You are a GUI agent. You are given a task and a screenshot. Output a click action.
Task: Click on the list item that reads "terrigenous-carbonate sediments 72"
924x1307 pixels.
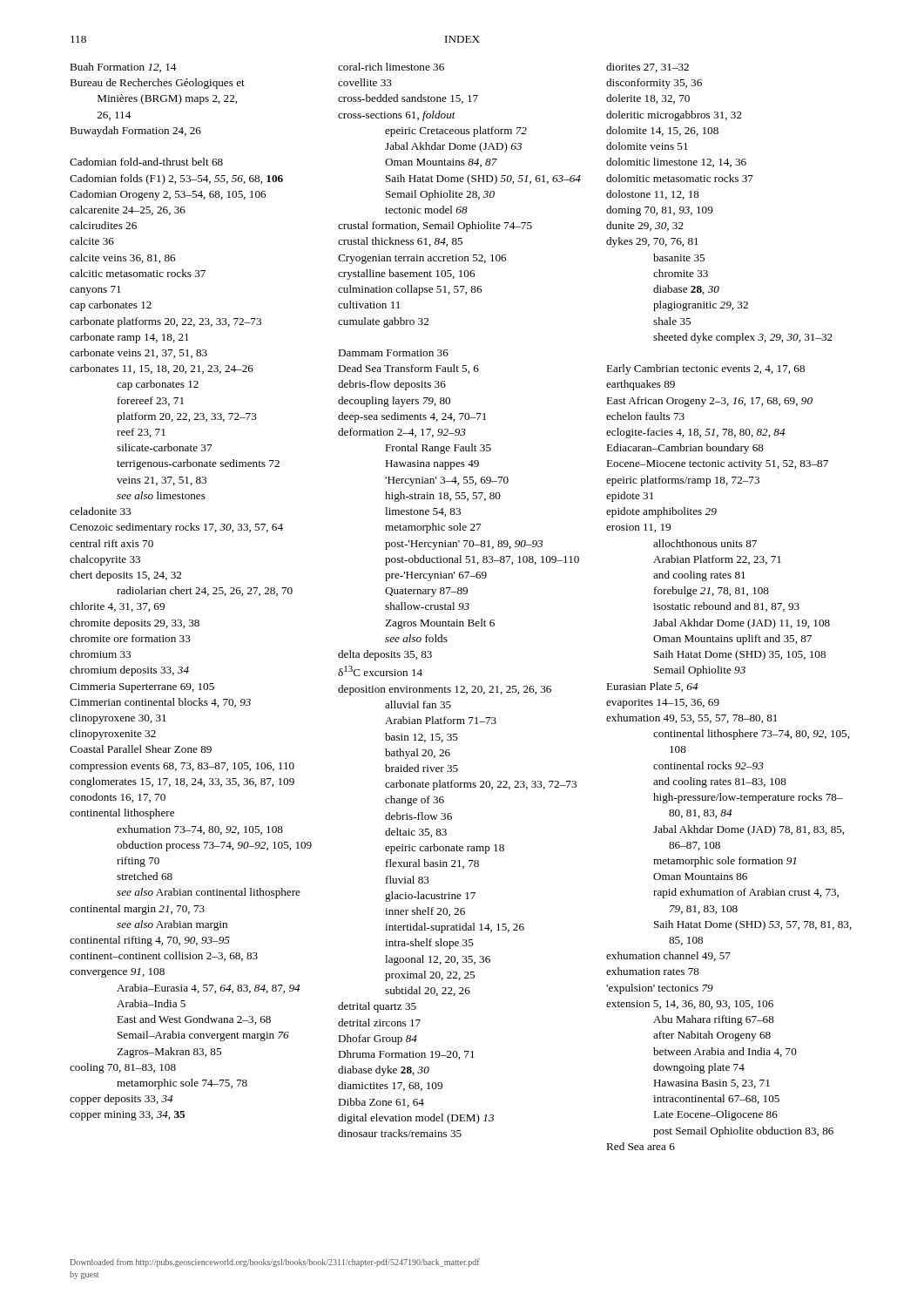pos(212,464)
